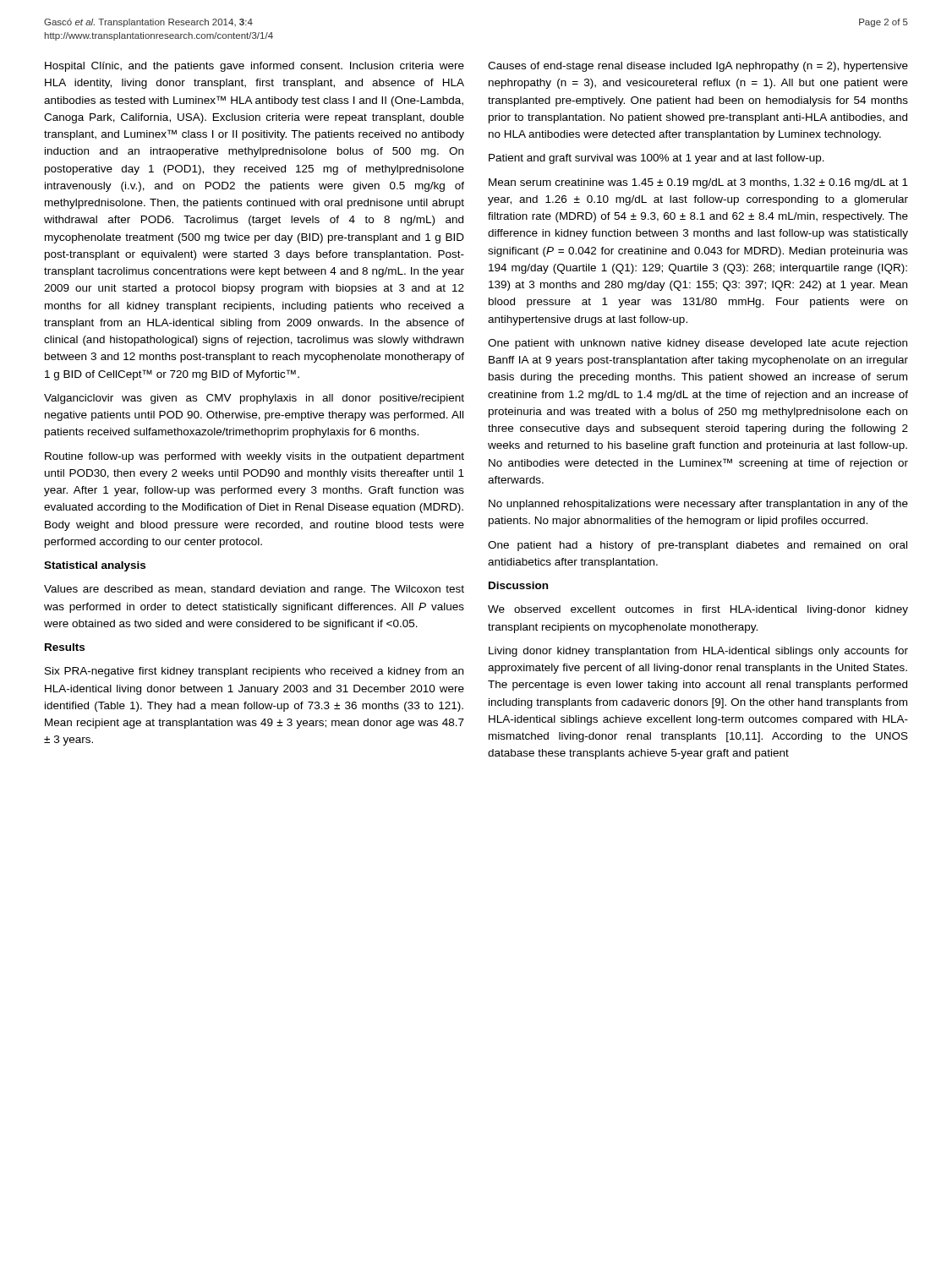Click the passage that begins "Living donor kidney"
952x1268 pixels.
click(x=698, y=702)
